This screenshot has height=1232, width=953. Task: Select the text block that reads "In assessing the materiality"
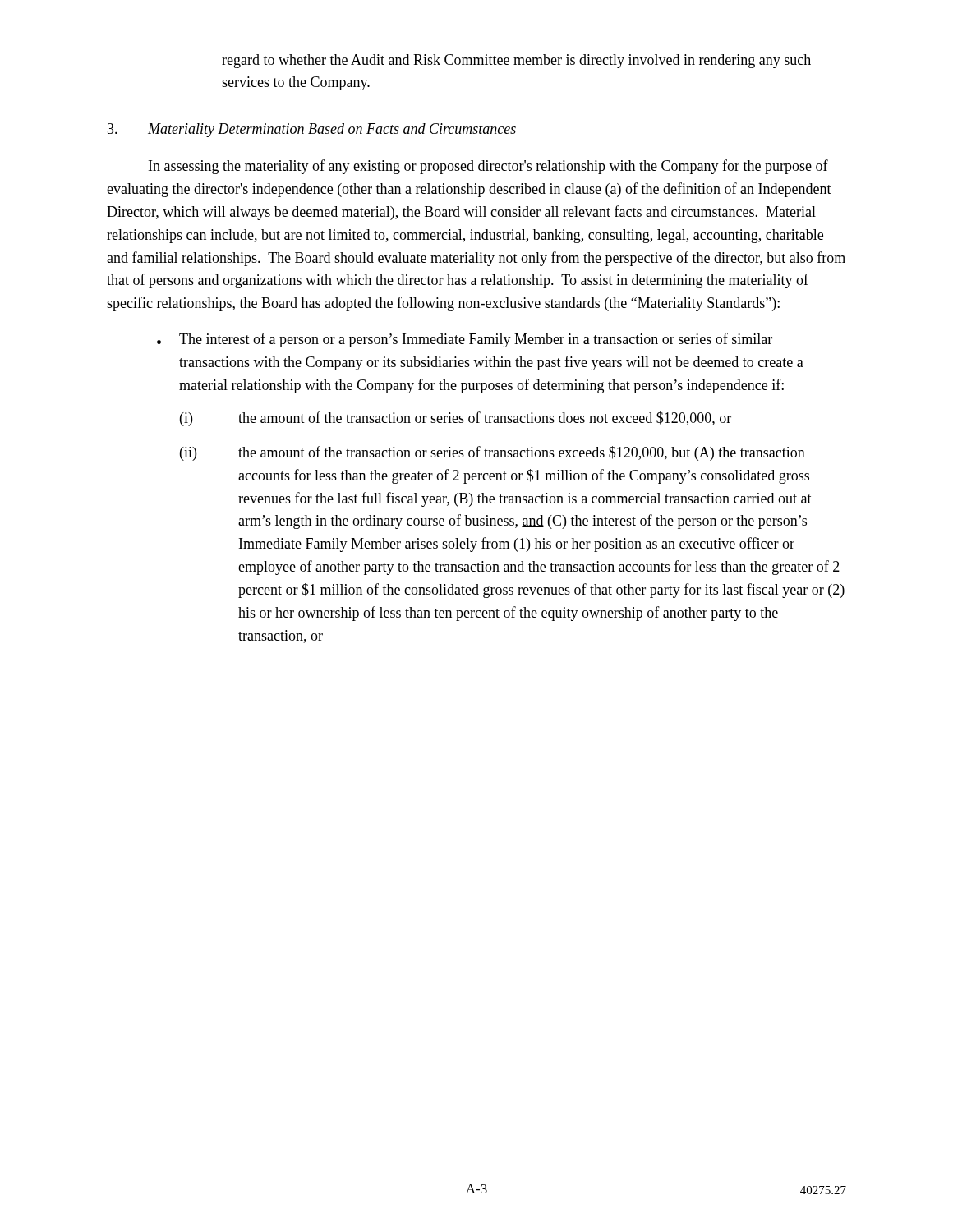[x=476, y=235]
